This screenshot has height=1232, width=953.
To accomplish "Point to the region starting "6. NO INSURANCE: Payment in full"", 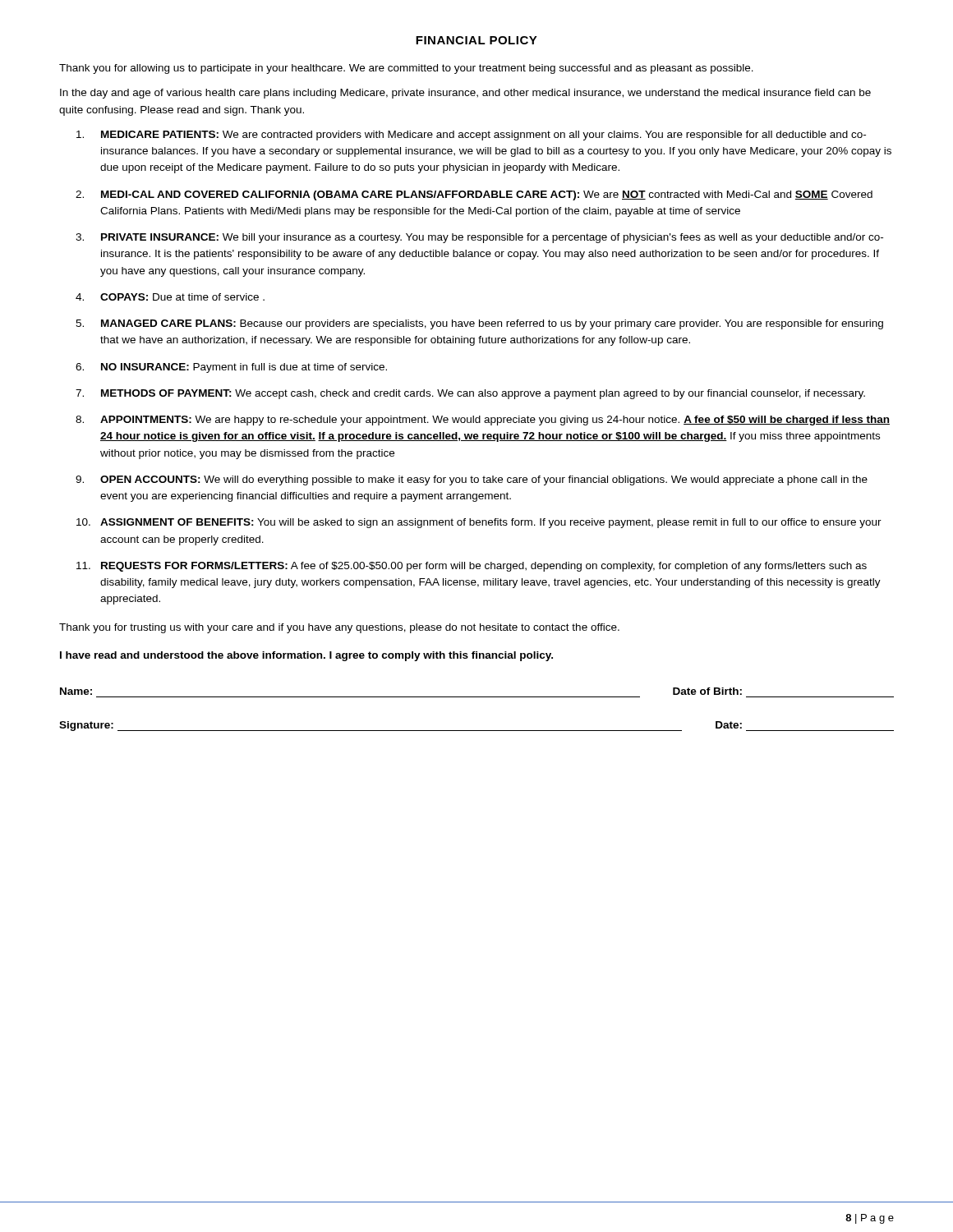I will click(x=231, y=368).
